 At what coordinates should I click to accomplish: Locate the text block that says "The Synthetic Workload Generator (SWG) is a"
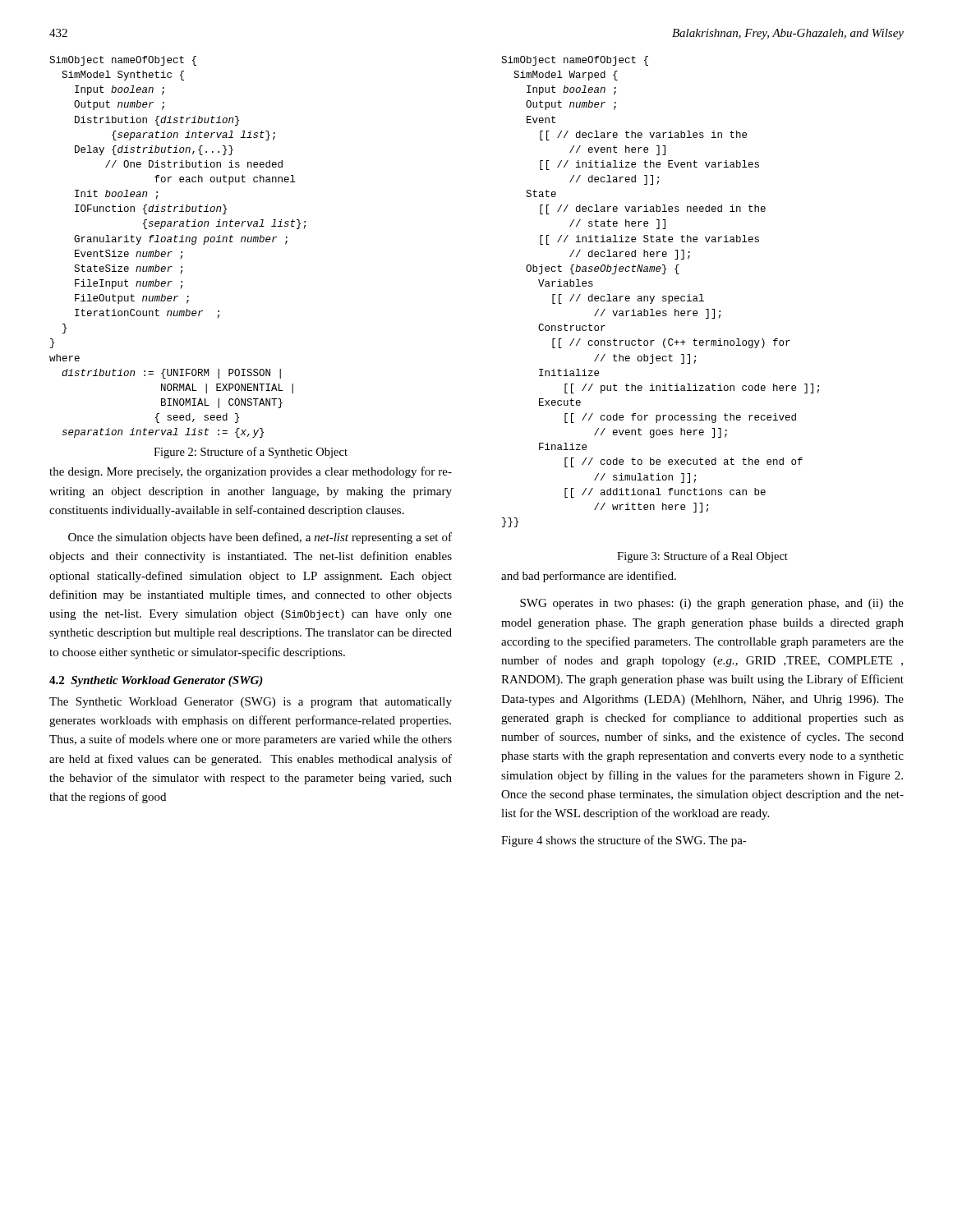click(x=251, y=749)
